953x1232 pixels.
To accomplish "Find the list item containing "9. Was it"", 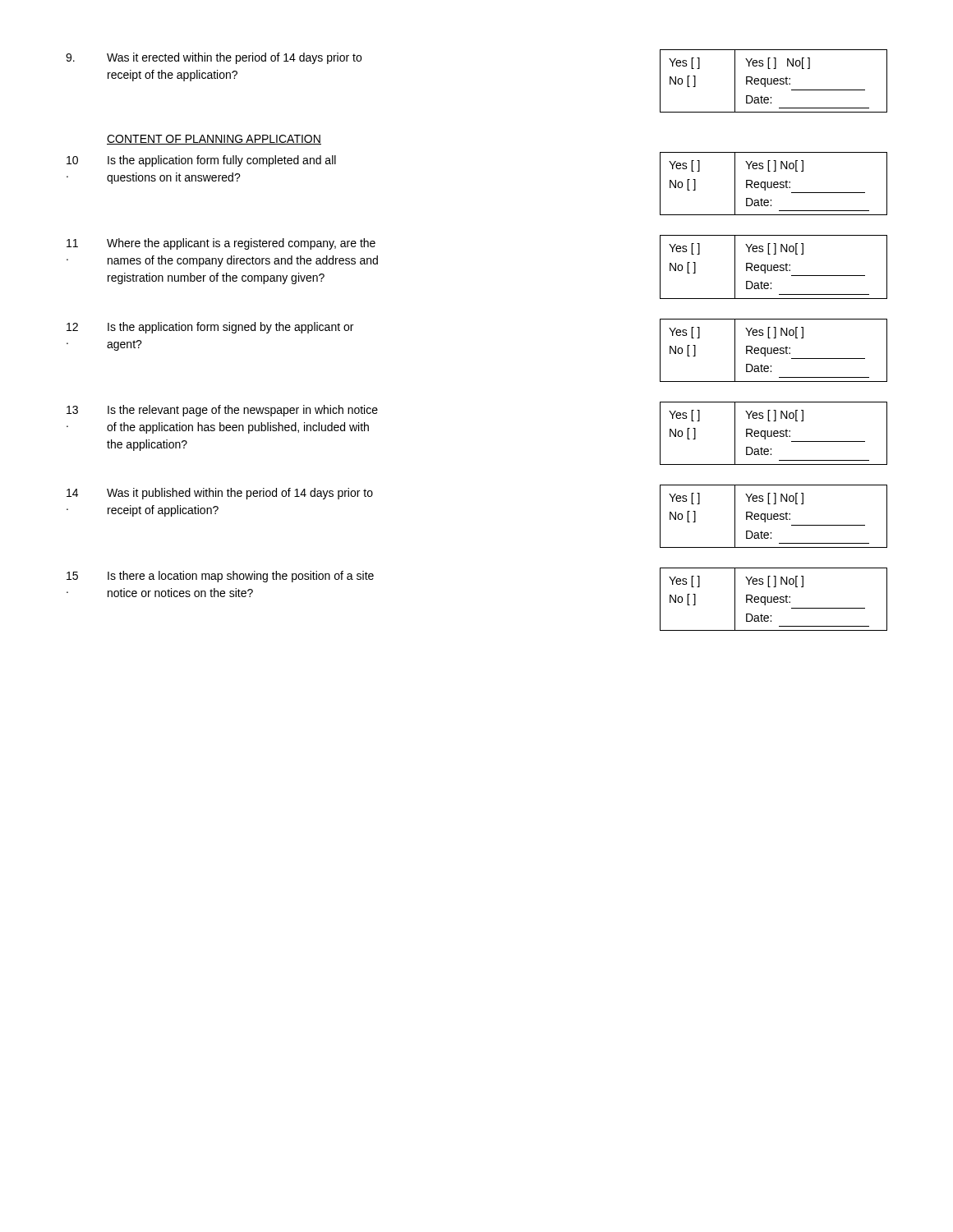I will pyautogui.click(x=199, y=78).
